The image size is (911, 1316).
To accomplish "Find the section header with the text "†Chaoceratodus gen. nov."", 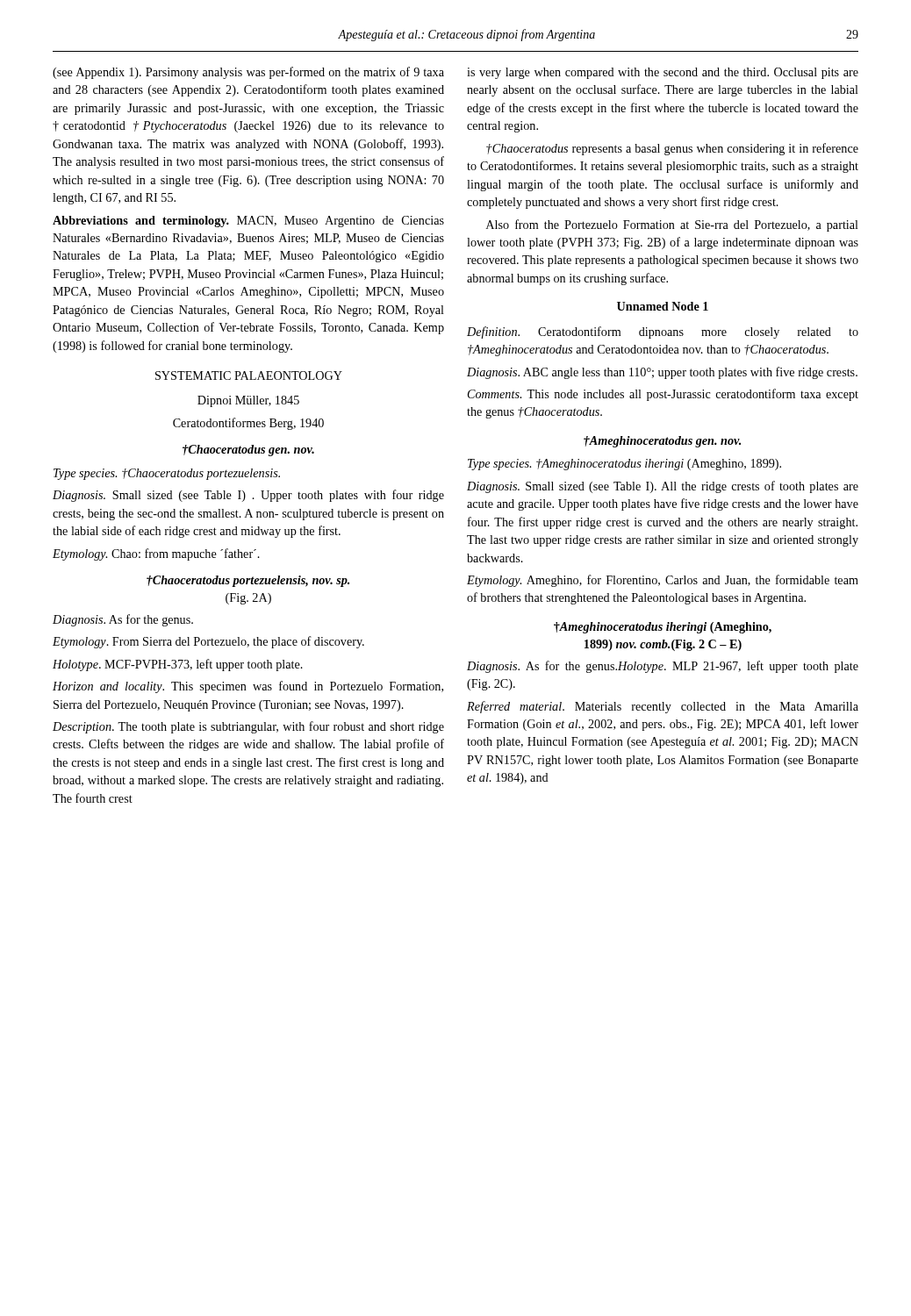I will [x=248, y=449].
